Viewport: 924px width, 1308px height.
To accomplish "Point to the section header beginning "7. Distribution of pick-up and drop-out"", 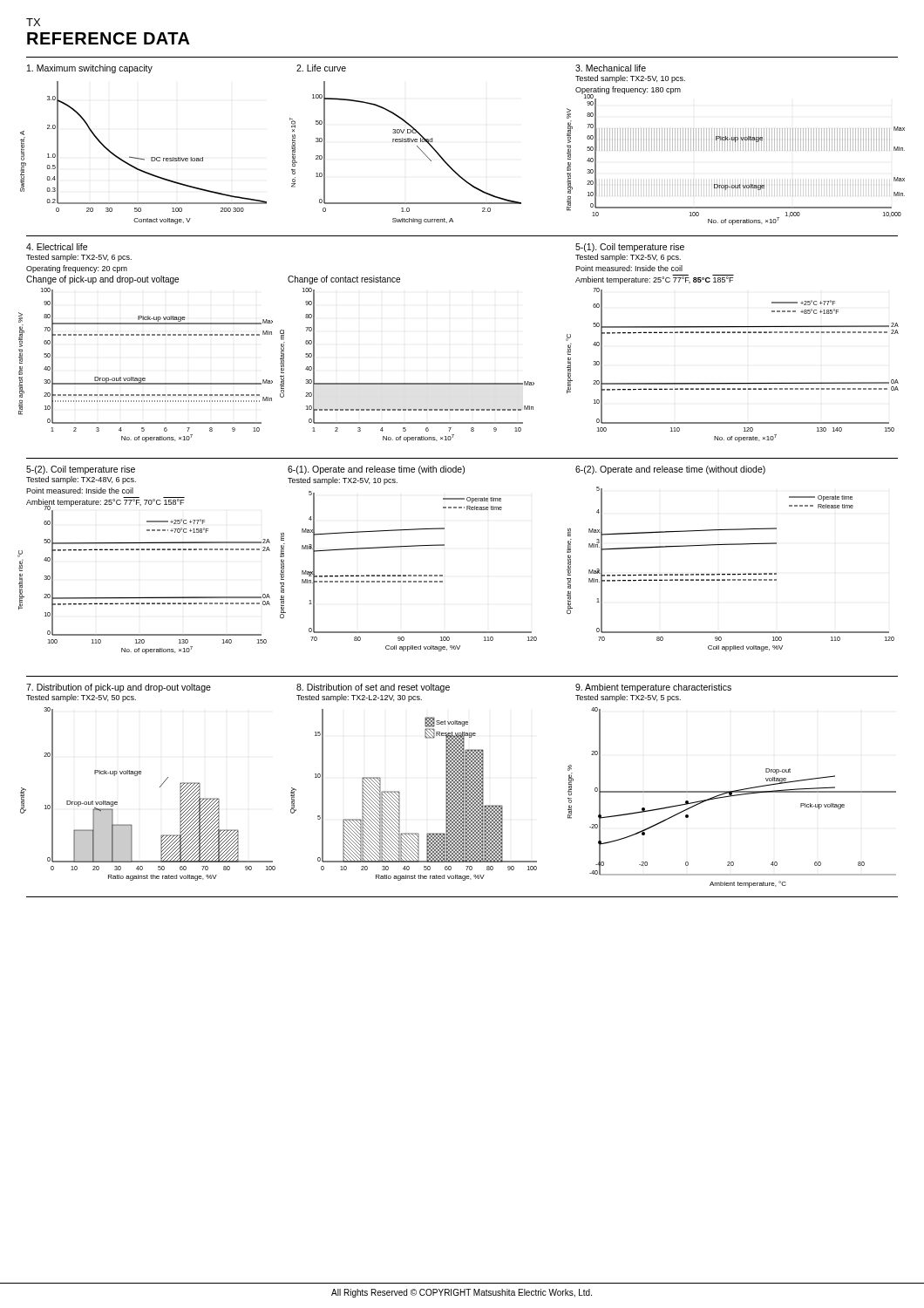I will click(119, 687).
